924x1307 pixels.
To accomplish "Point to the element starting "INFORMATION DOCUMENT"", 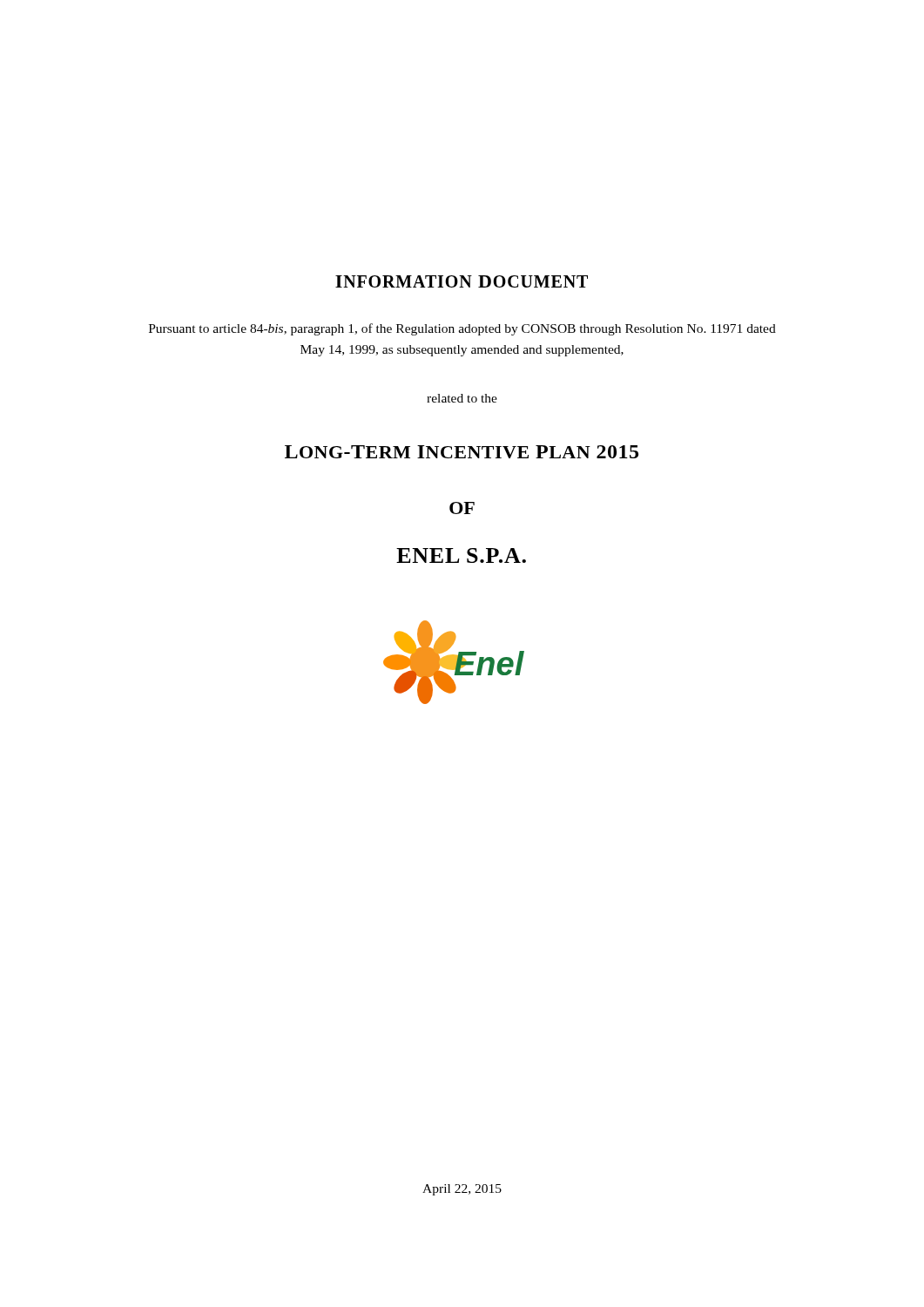I will click(x=462, y=281).
